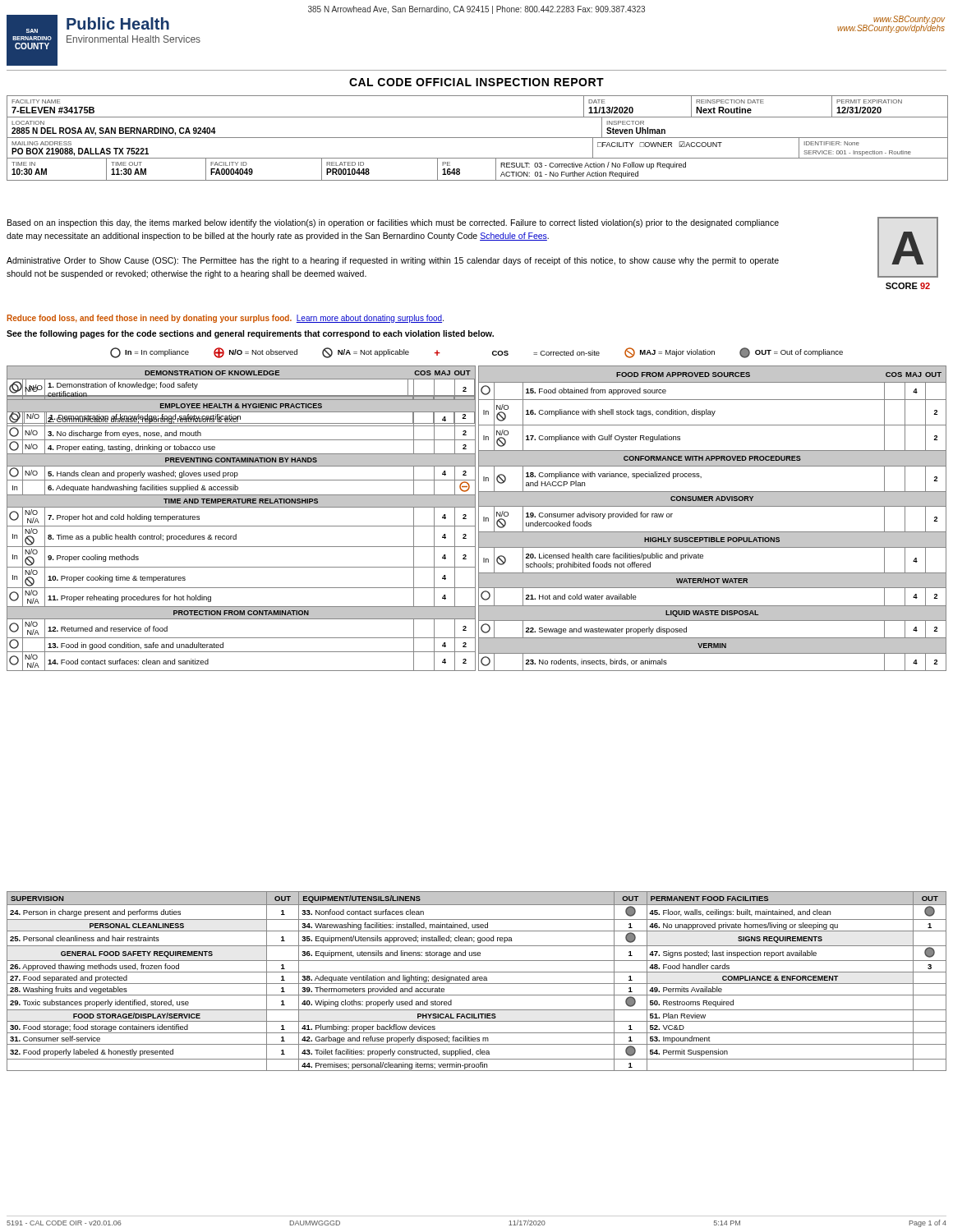The image size is (953, 1232).
Task: Point to the block starting "Public Health Environmental Health Services"
Action: click(133, 30)
